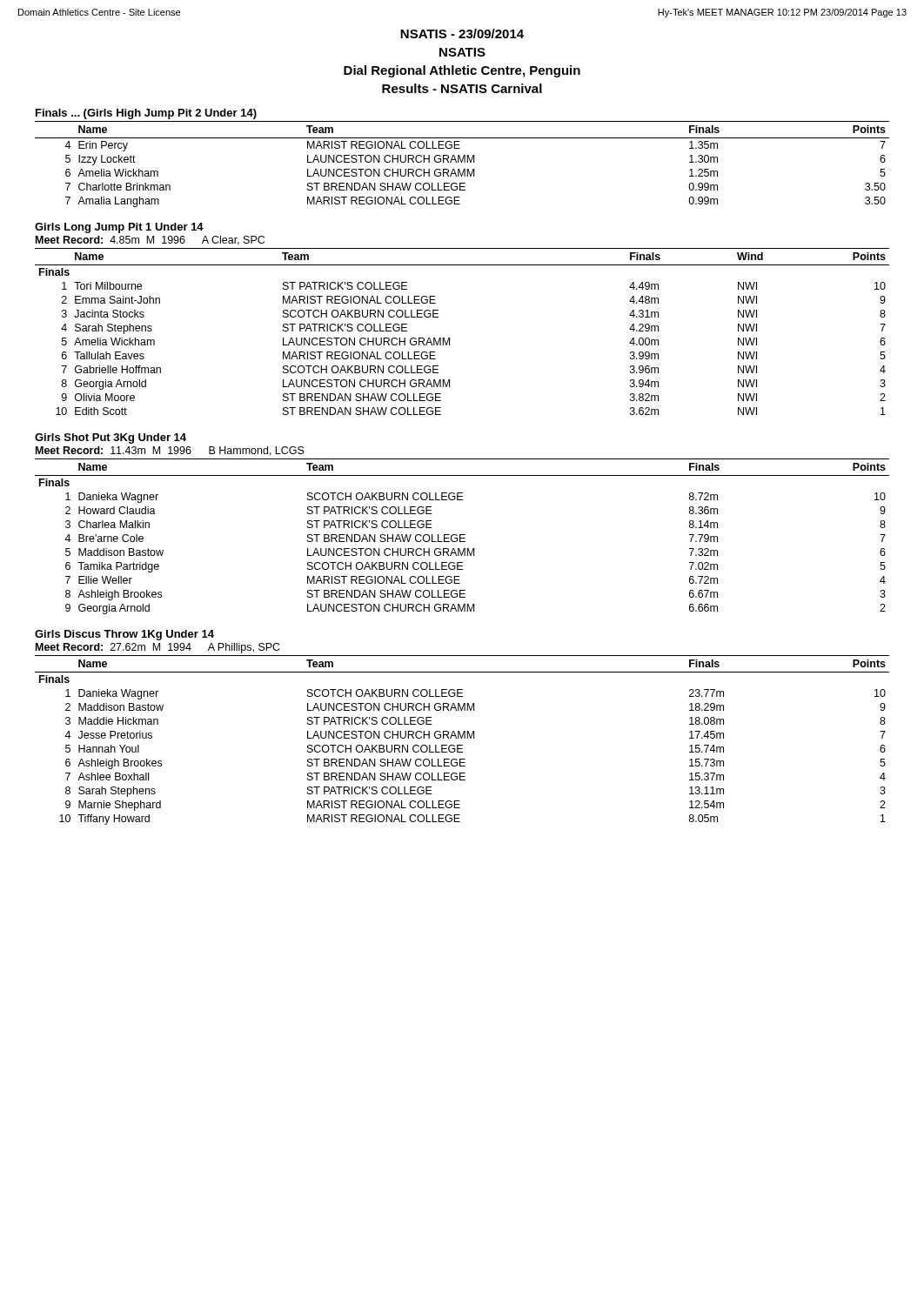This screenshot has height=1305, width=924.
Task: Click where it says "Meet Record: 4.85m M 1996 A Clear, SPC"
Action: tap(150, 240)
